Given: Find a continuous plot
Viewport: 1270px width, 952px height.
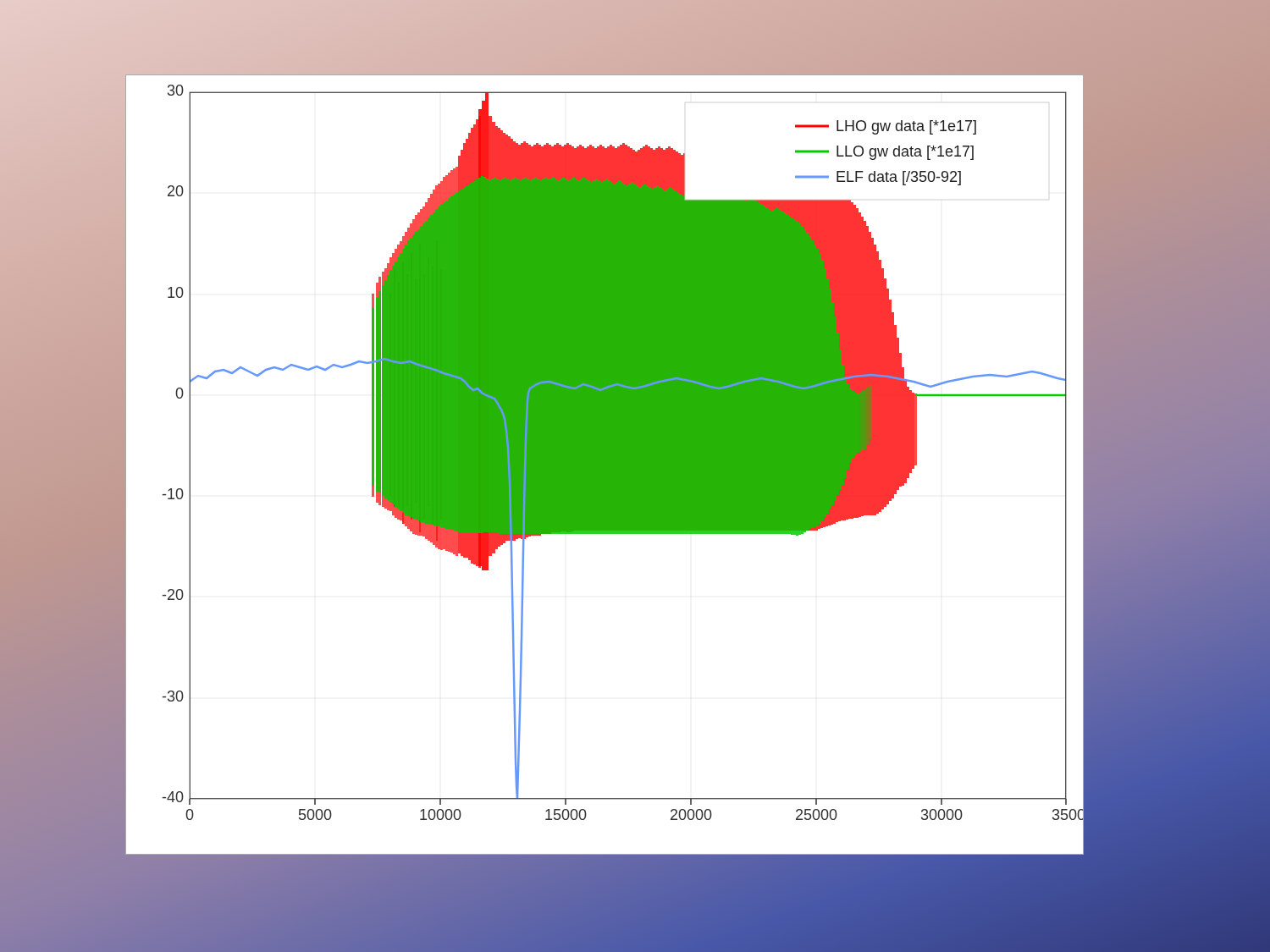Looking at the screenshot, I should pyautogui.click(x=605, y=465).
